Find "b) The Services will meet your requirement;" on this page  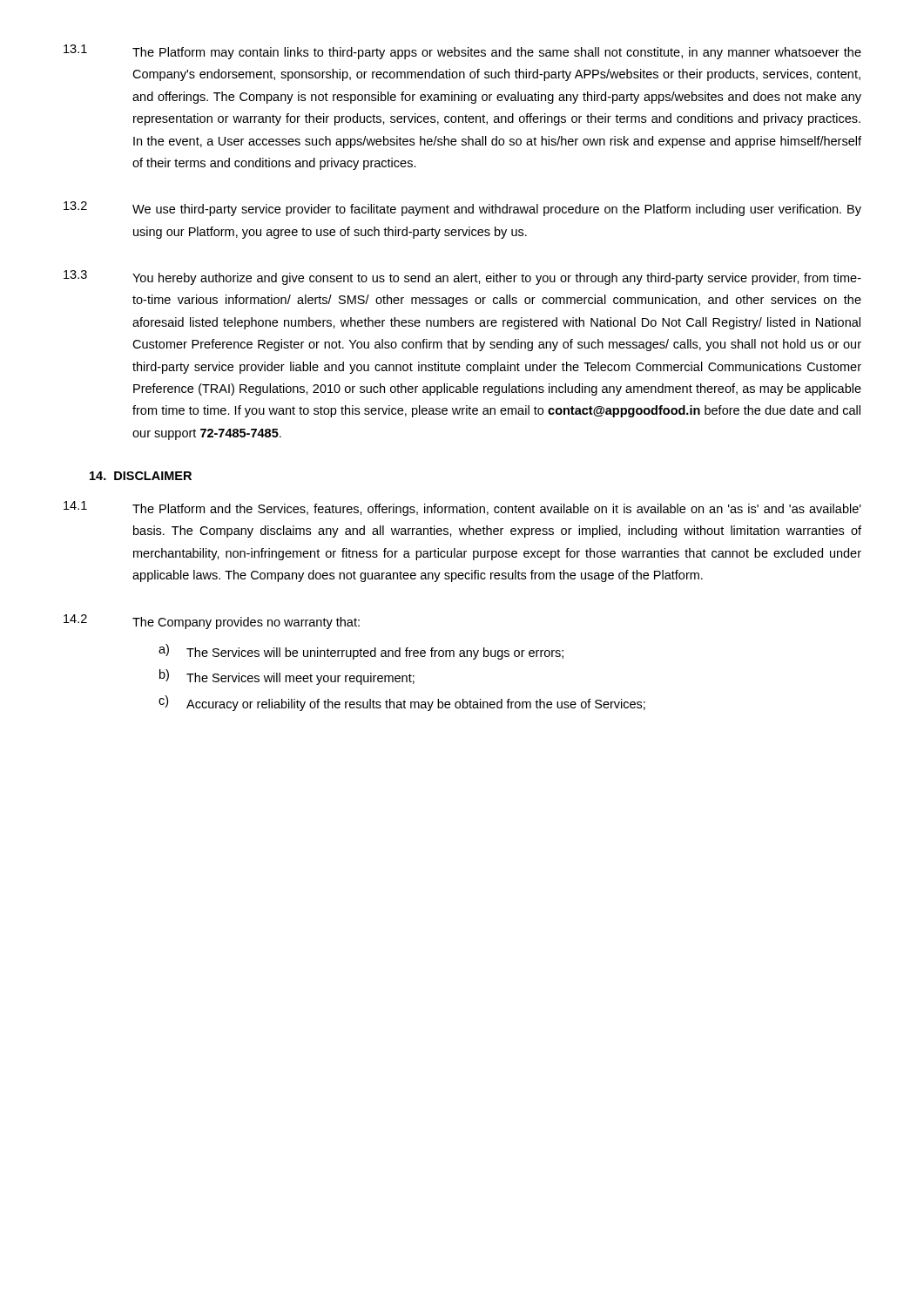tap(287, 677)
